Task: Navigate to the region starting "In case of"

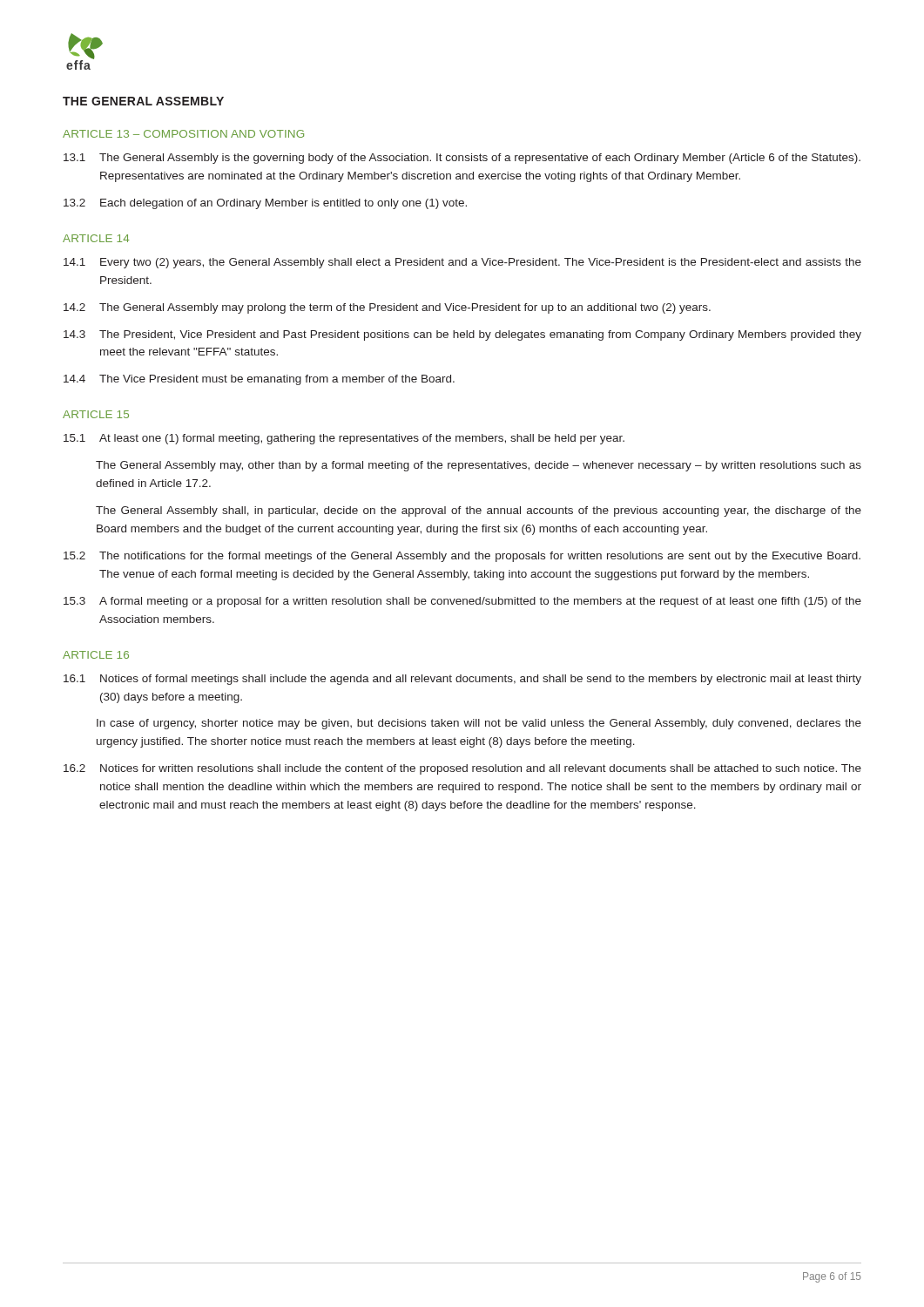Action: pos(479,732)
